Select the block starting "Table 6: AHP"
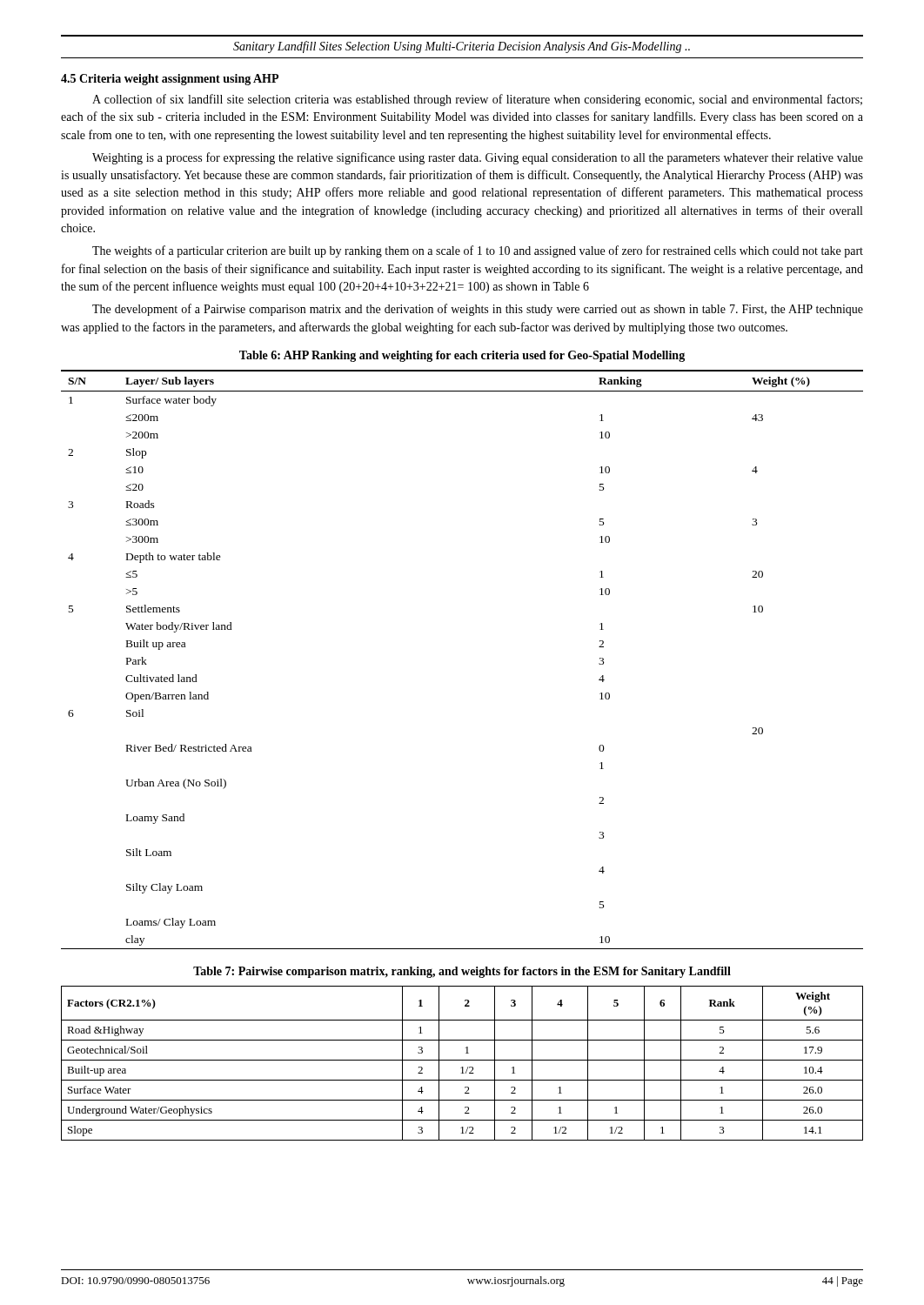This screenshot has height=1305, width=924. point(462,355)
